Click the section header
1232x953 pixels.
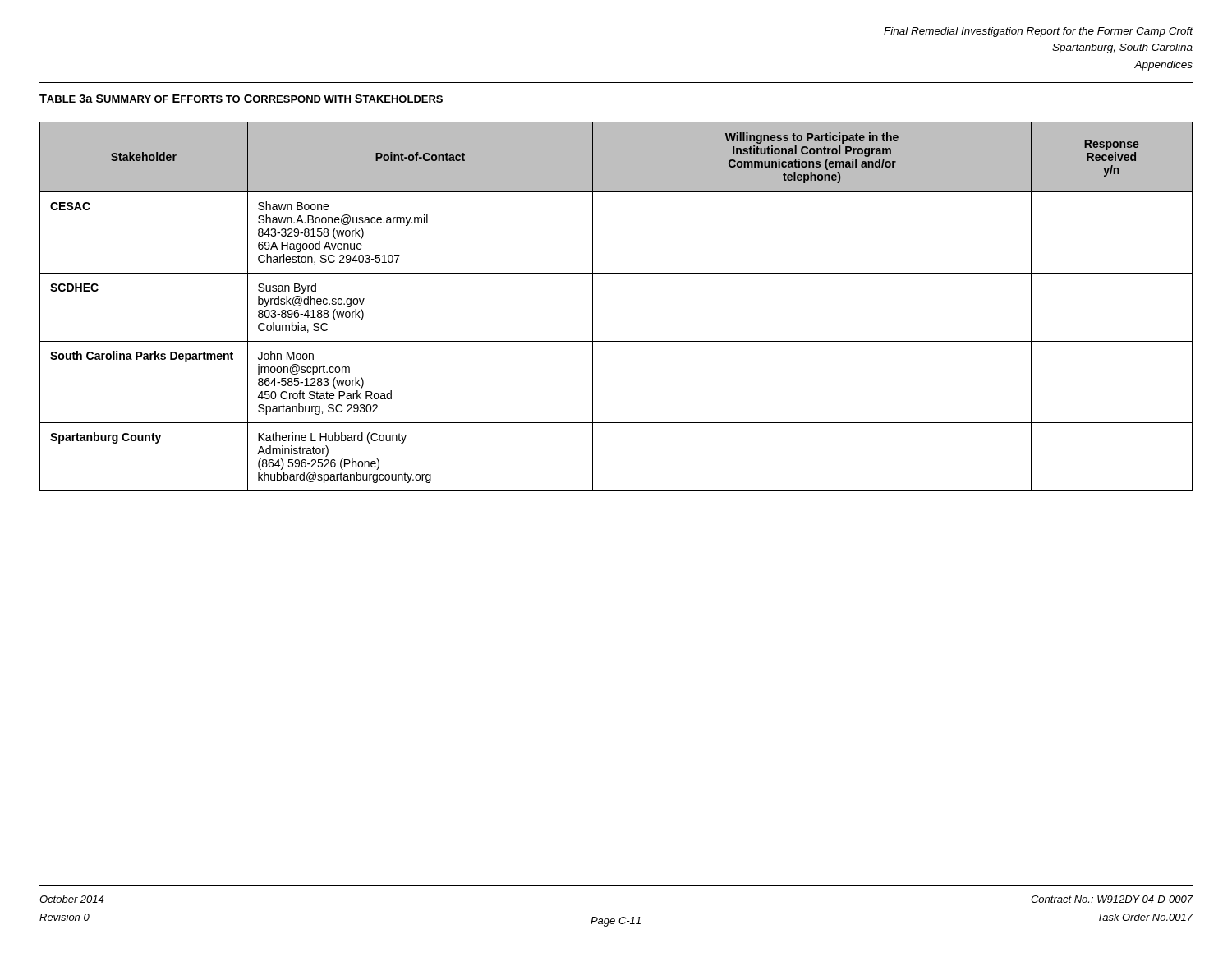tap(241, 99)
